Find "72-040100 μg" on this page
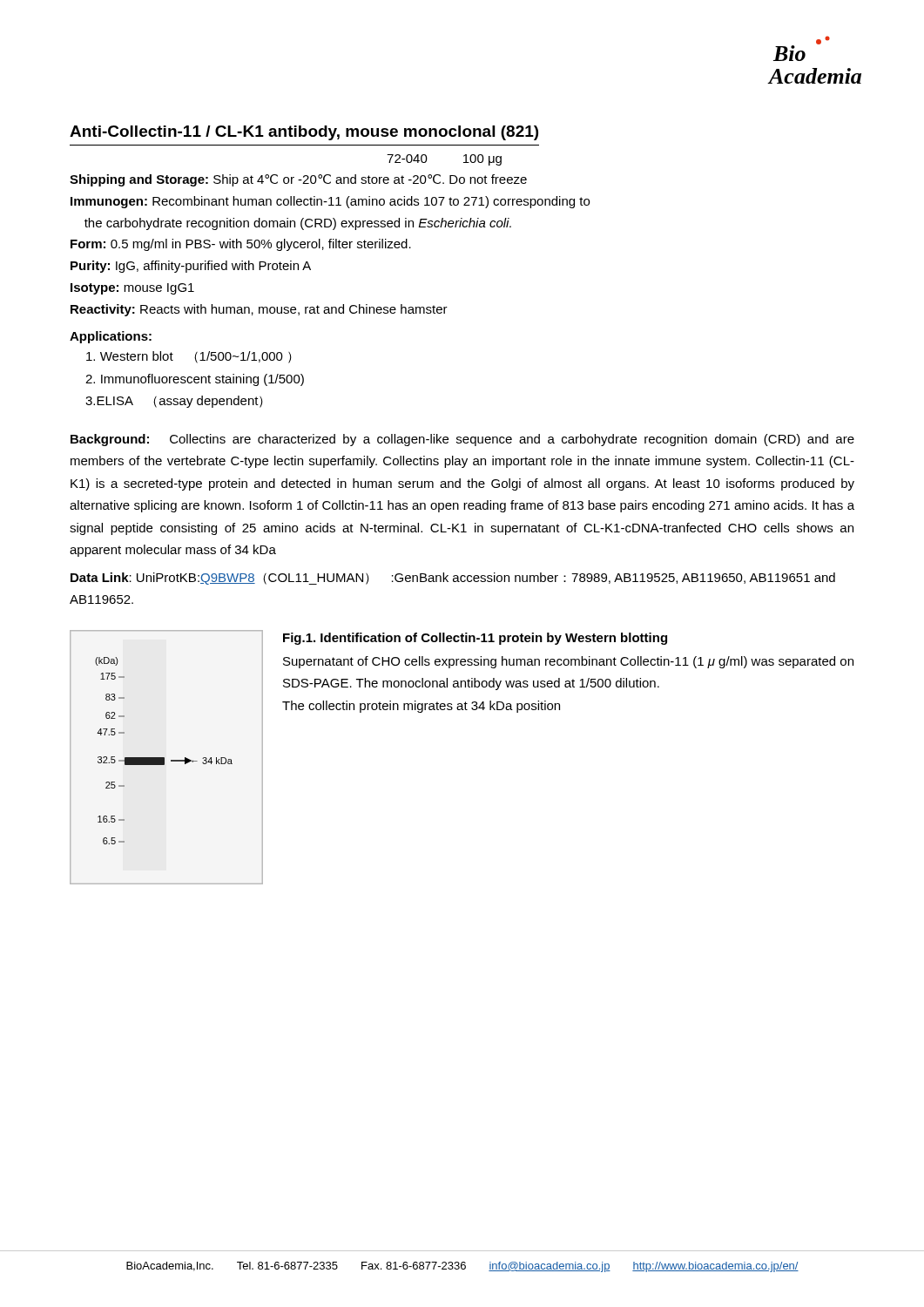924x1307 pixels. 412,160
